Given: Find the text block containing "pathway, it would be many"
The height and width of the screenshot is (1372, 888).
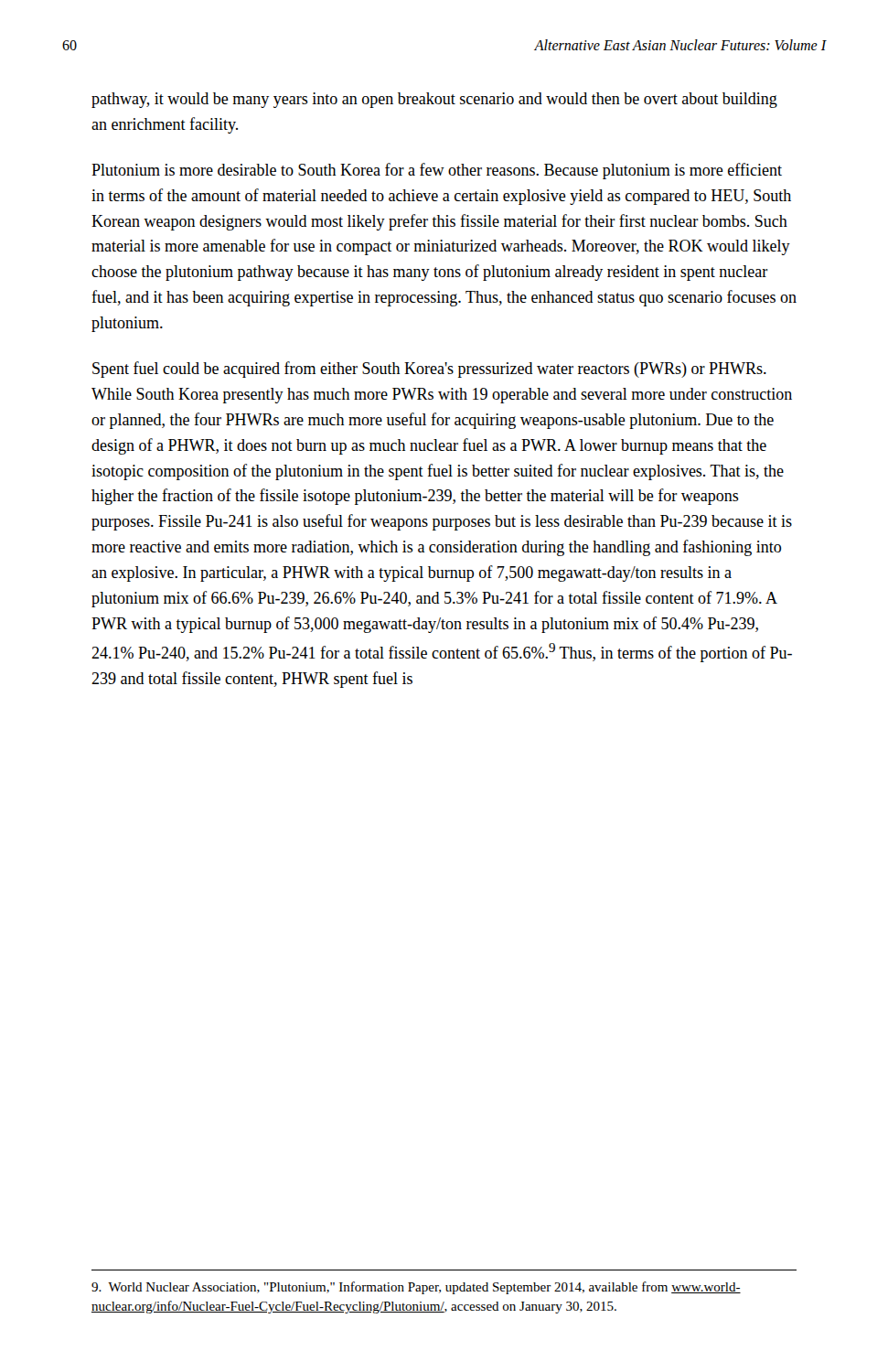Looking at the screenshot, I should [434, 112].
